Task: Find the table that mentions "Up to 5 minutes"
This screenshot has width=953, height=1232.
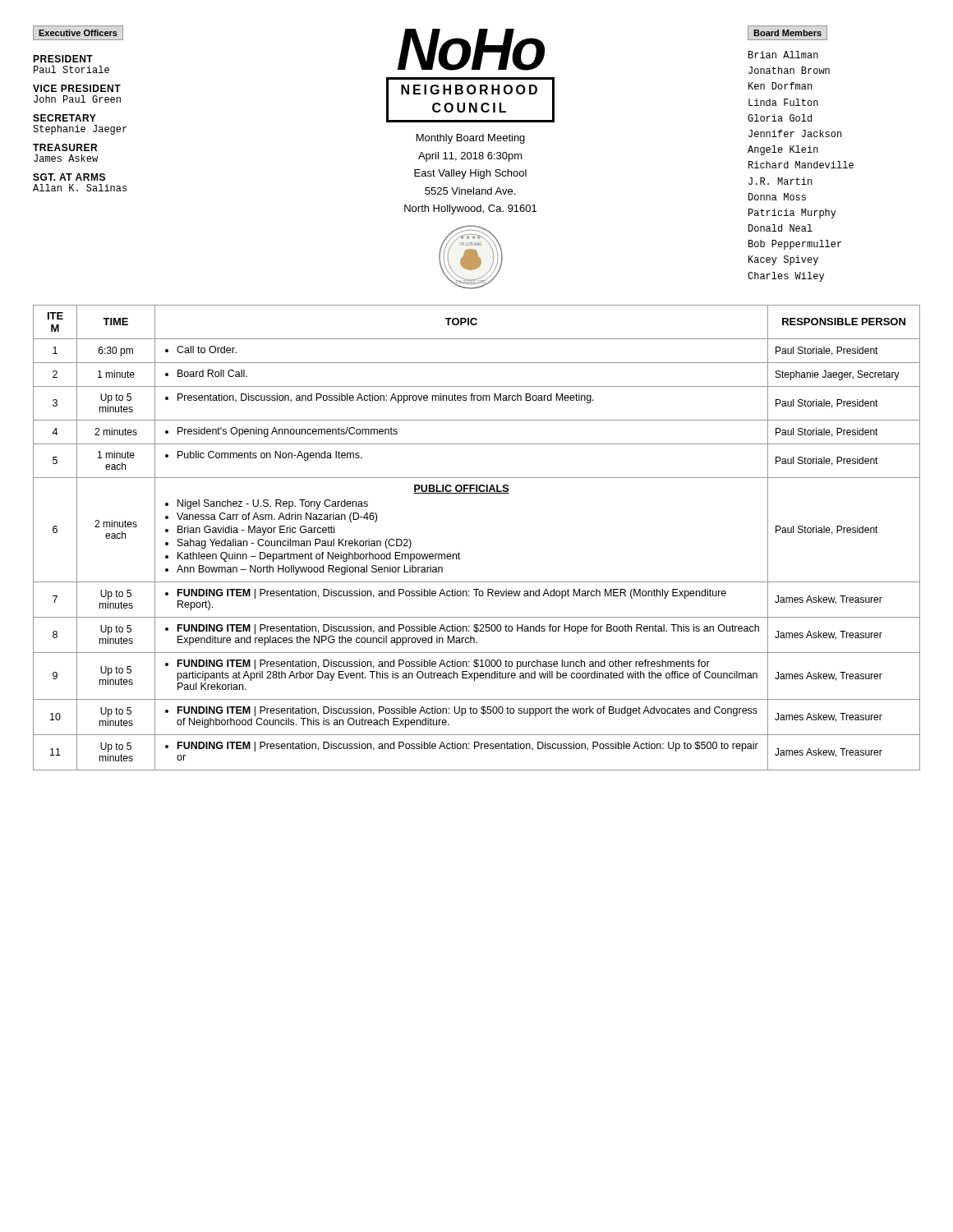Action: [476, 537]
